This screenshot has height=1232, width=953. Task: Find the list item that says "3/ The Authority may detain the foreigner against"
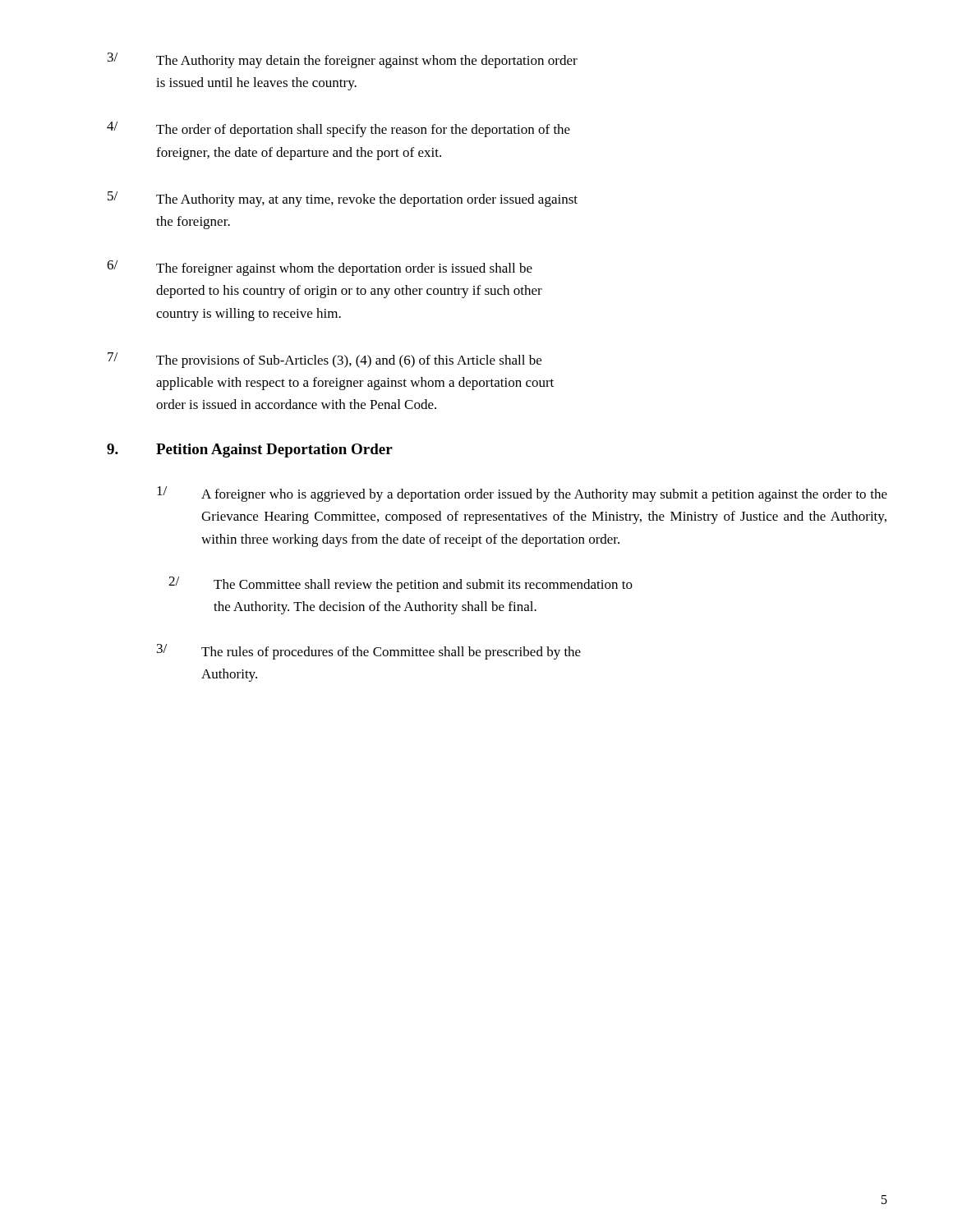point(497,72)
